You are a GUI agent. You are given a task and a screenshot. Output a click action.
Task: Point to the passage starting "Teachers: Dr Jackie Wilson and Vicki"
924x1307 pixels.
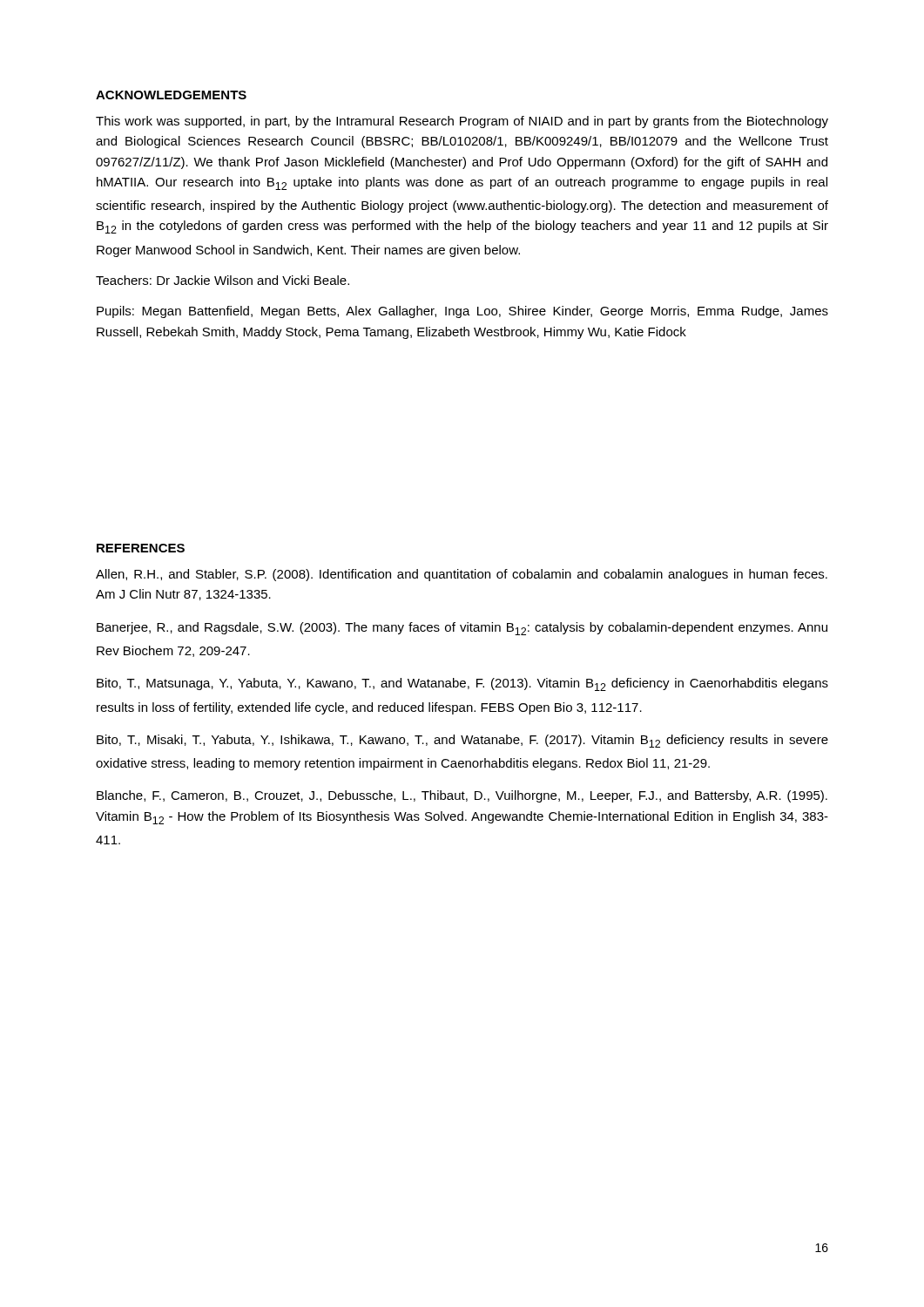click(223, 280)
